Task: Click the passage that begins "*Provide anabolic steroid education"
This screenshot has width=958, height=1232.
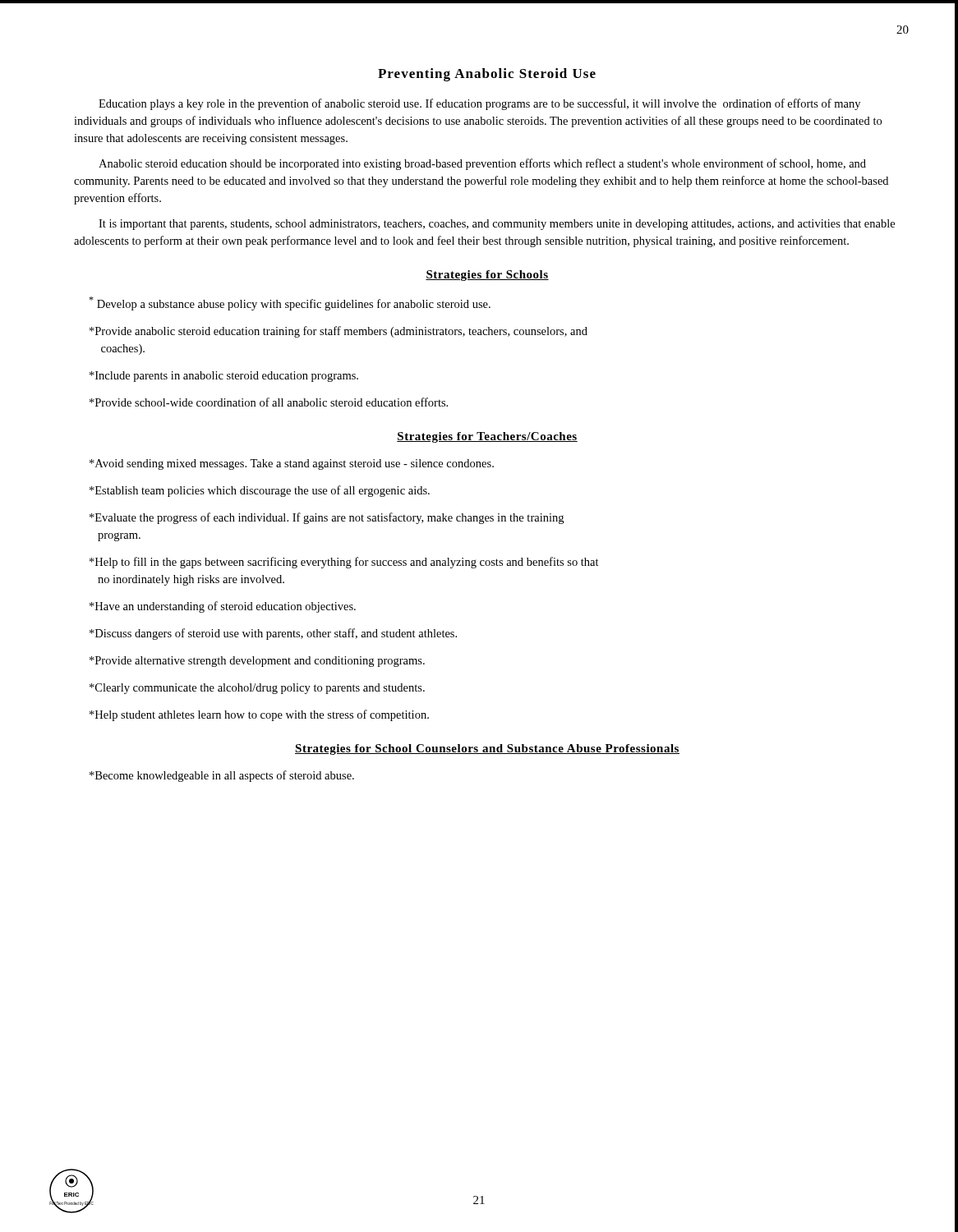Action: pos(338,340)
